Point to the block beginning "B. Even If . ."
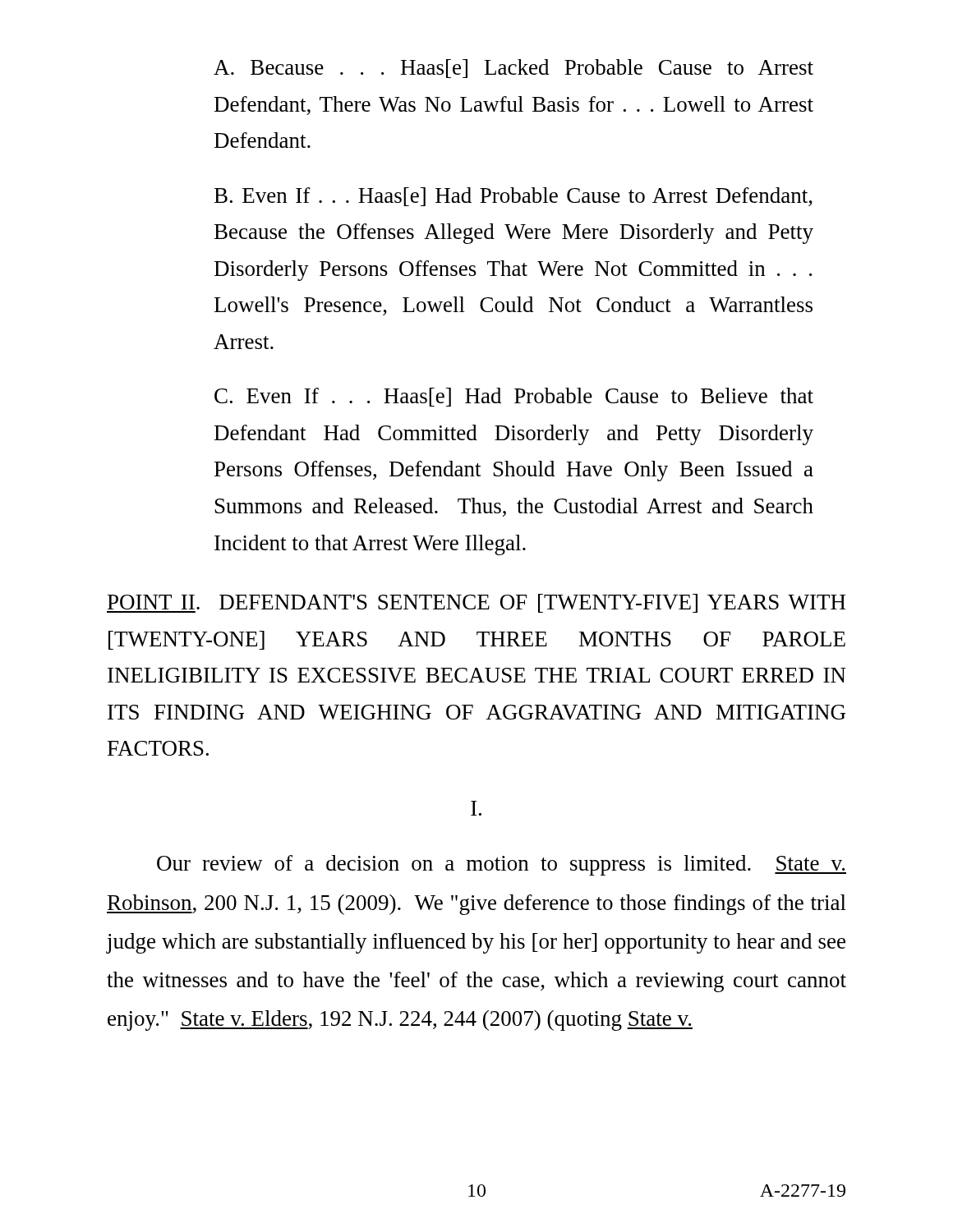Screen dimensions: 1232x953 (x=513, y=269)
